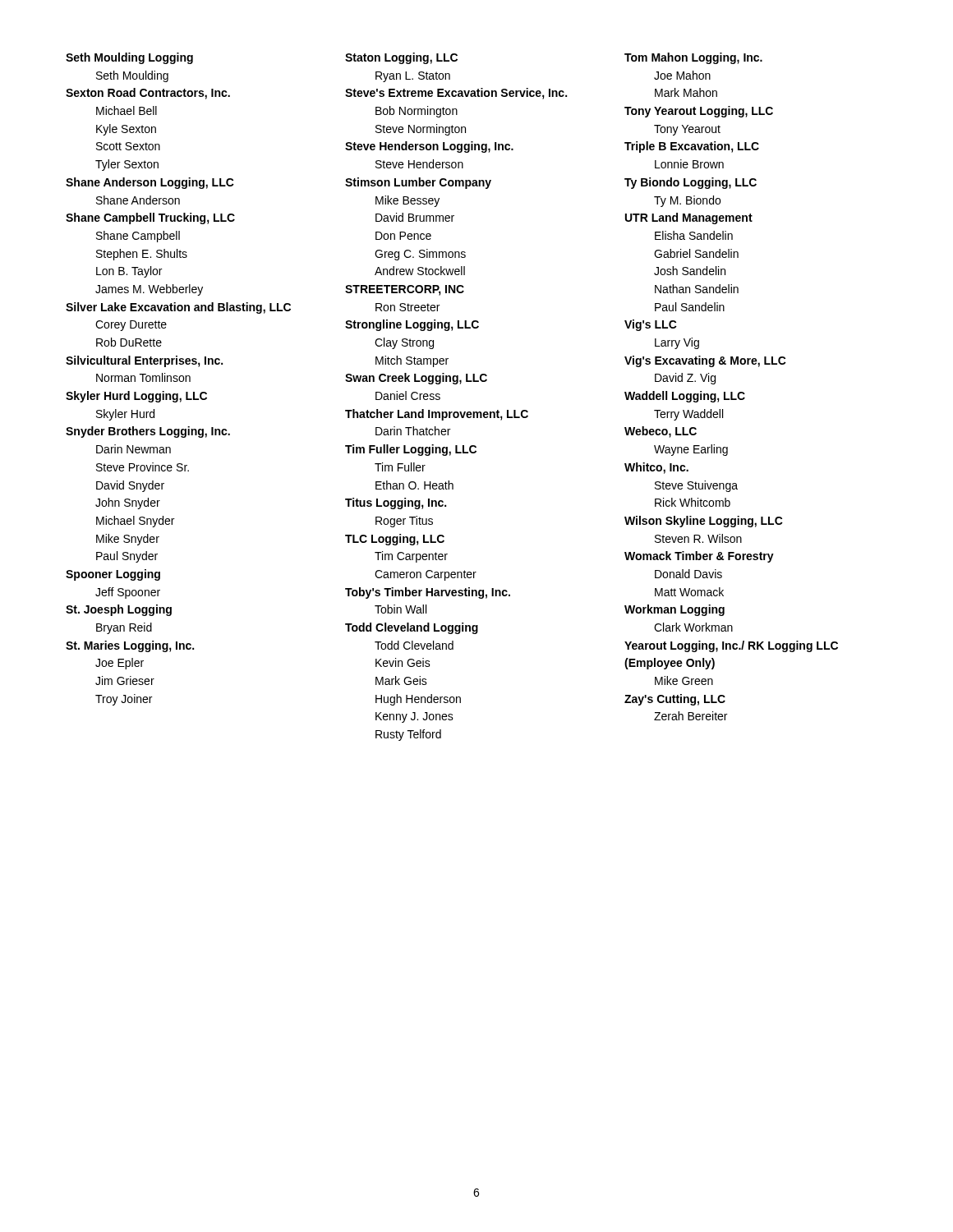This screenshot has height=1232, width=953.
Task: Click the passage that begins "Snyder Brothers Logging,"
Action: pos(148,432)
